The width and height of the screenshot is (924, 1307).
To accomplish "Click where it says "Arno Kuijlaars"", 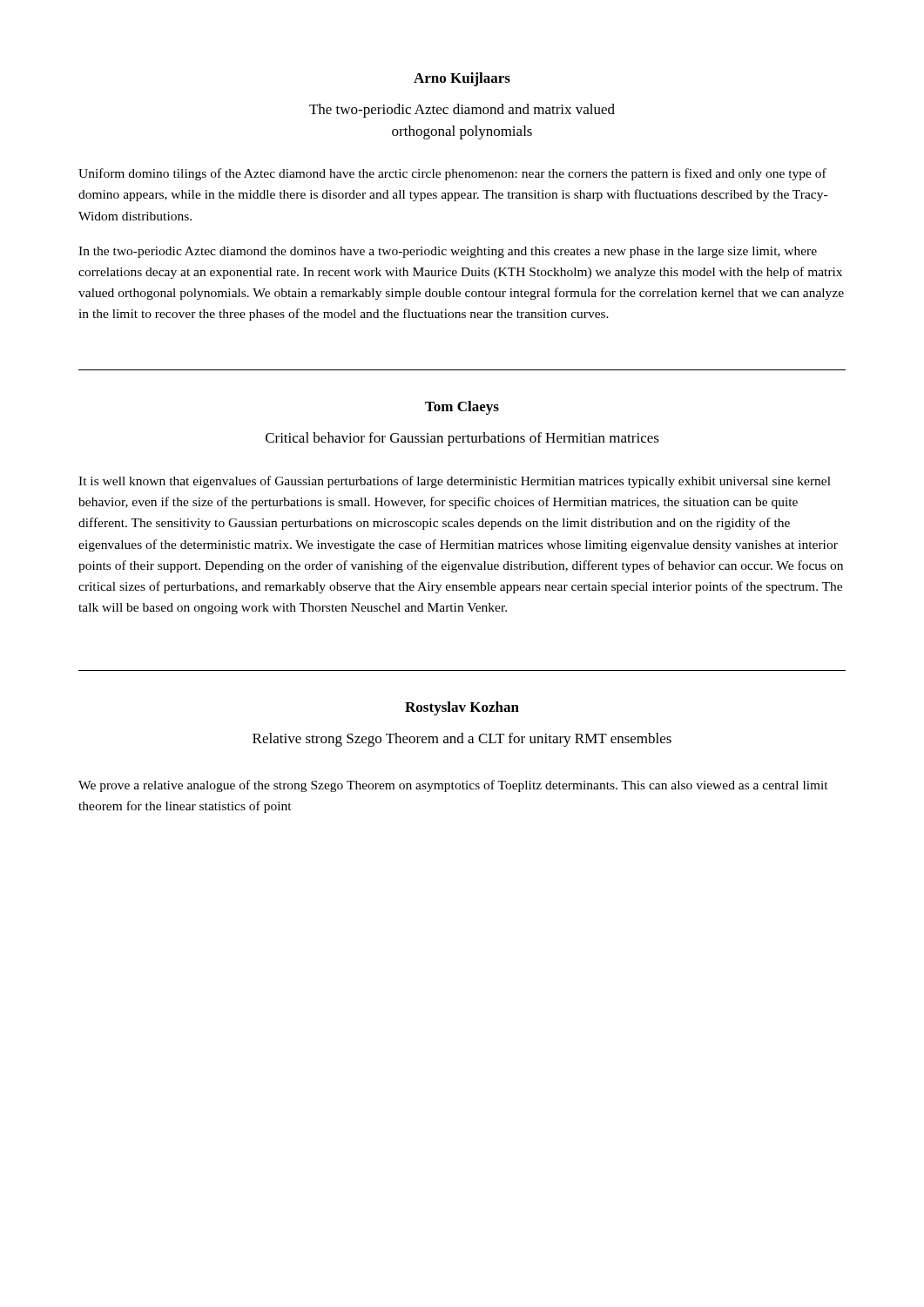I will pyautogui.click(x=462, y=78).
